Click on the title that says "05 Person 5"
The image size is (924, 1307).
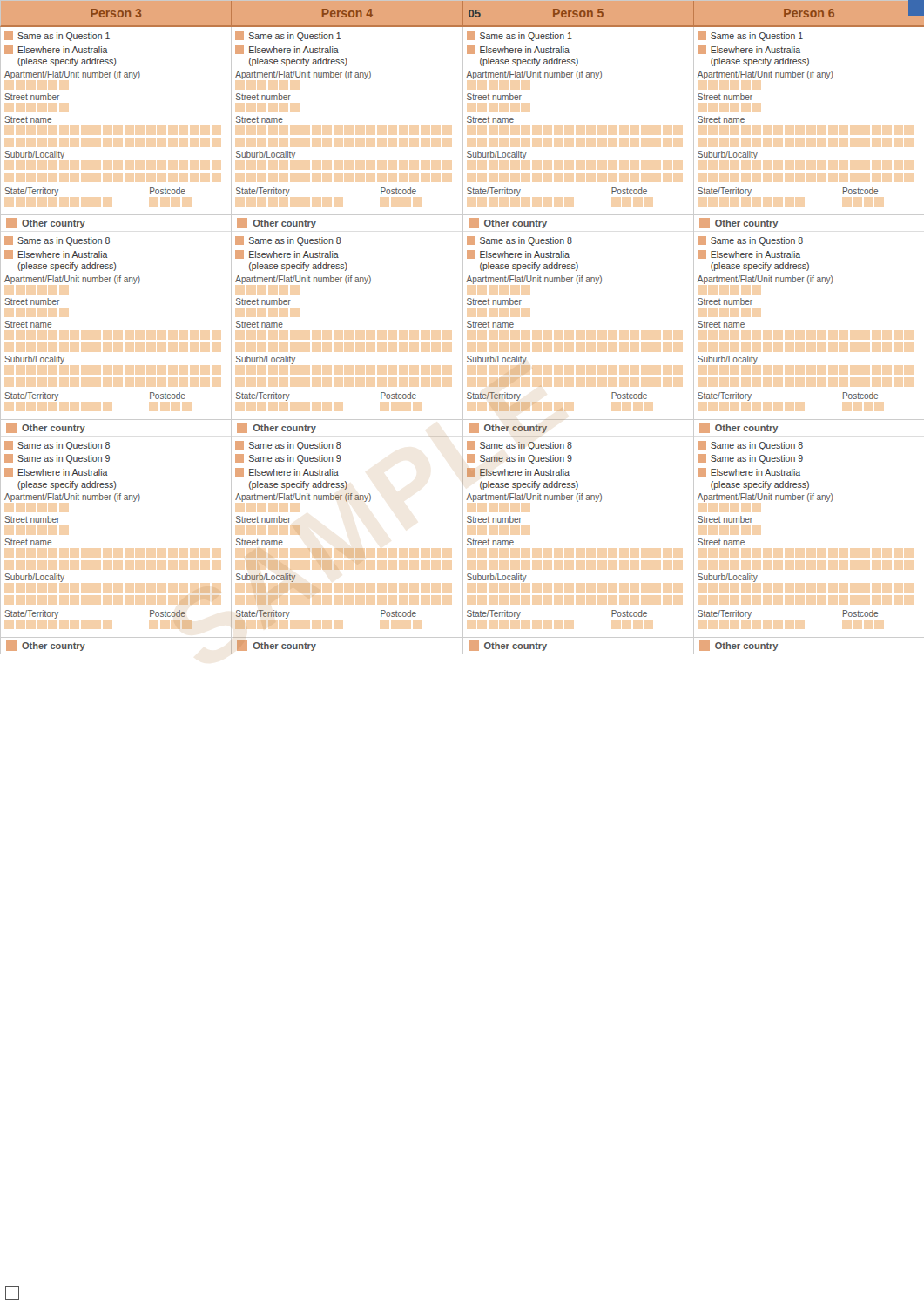pyautogui.click(x=478, y=13)
